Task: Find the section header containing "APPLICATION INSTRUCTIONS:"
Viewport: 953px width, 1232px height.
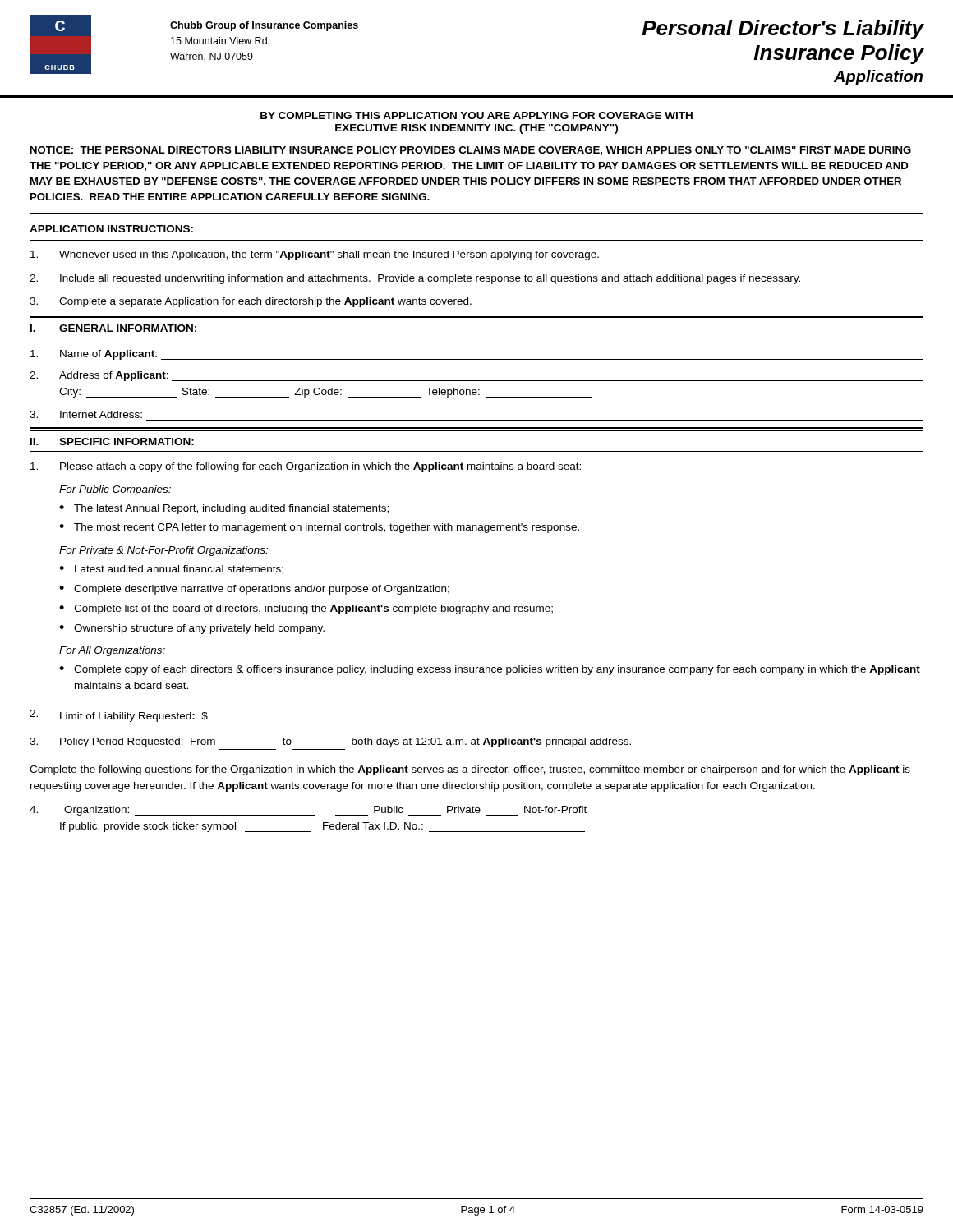Action: point(112,229)
